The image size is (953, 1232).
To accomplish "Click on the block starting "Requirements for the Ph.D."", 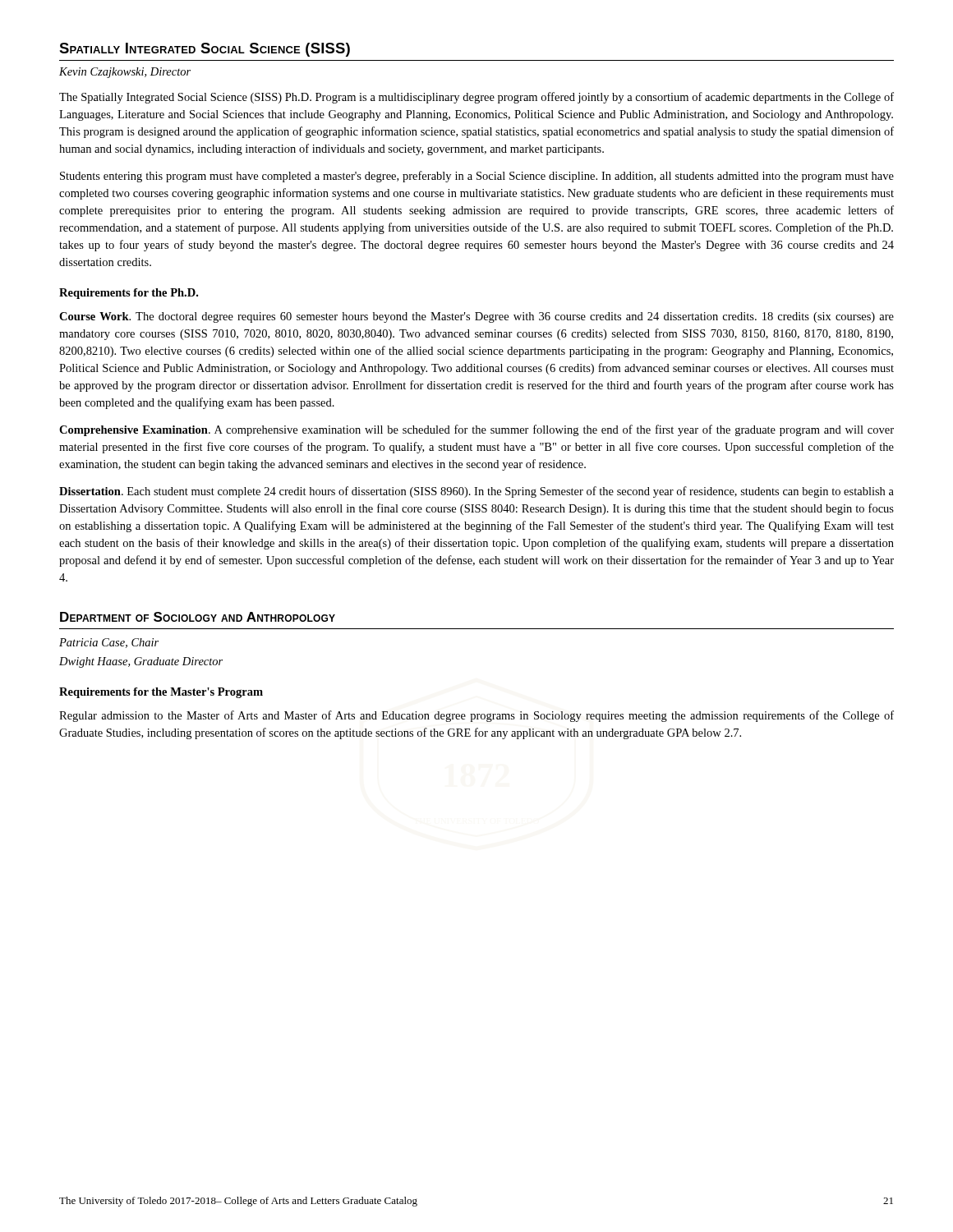I will click(129, 293).
